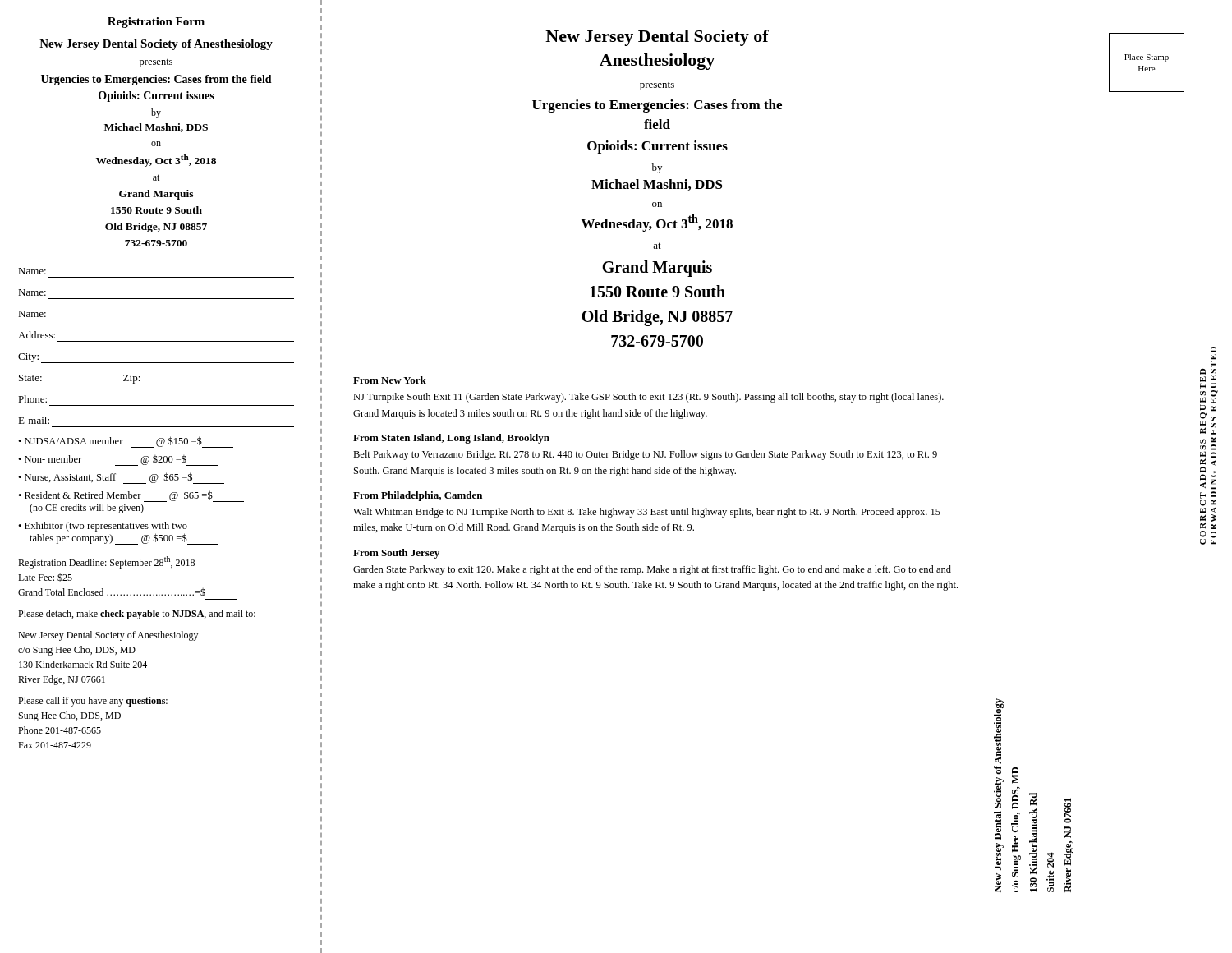Where does it say "From Philadelphia, Camden"?
Screen dimensions: 953x1232
click(418, 495)
